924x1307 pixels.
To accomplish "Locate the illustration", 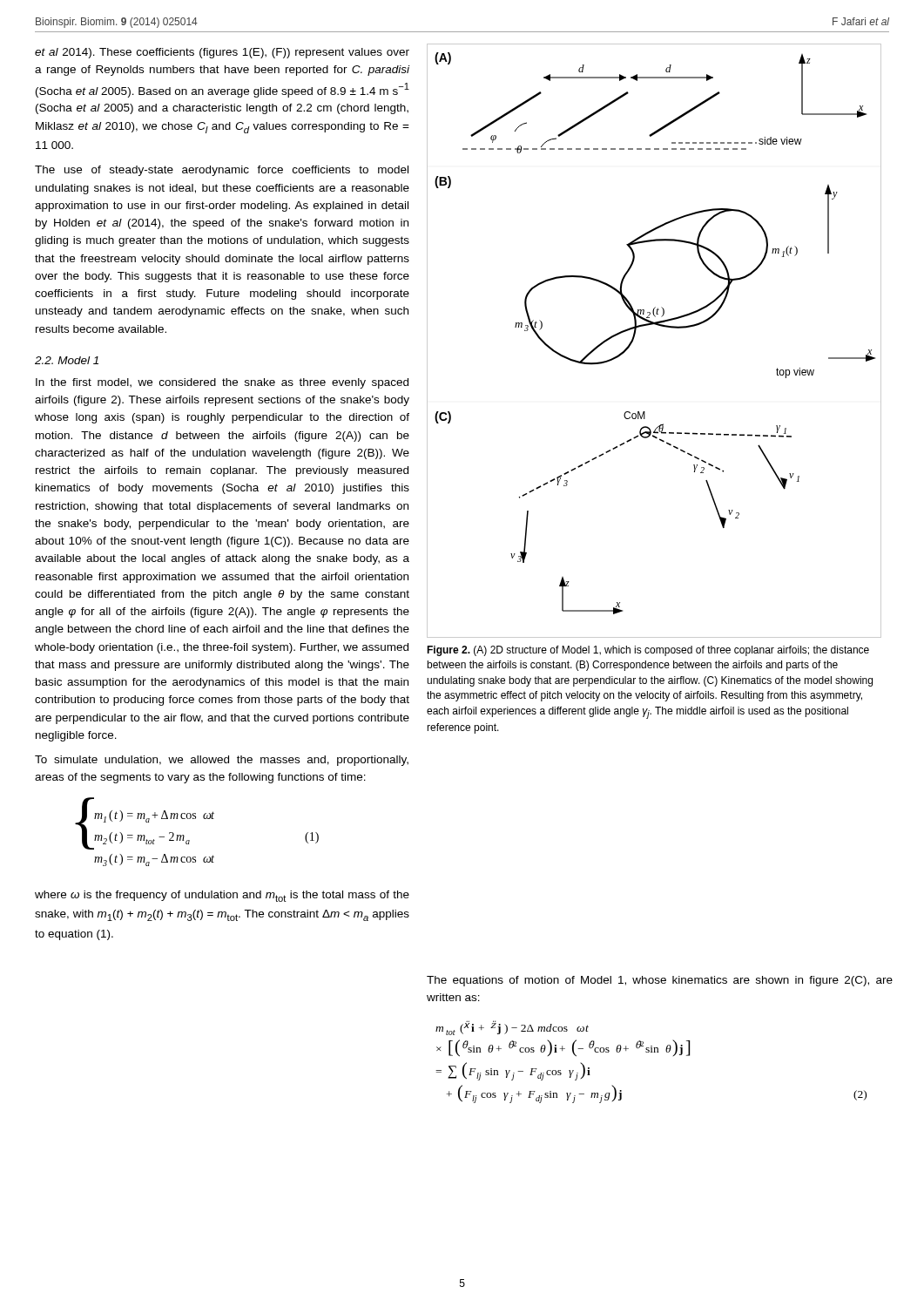I will [x=653, y=341].
